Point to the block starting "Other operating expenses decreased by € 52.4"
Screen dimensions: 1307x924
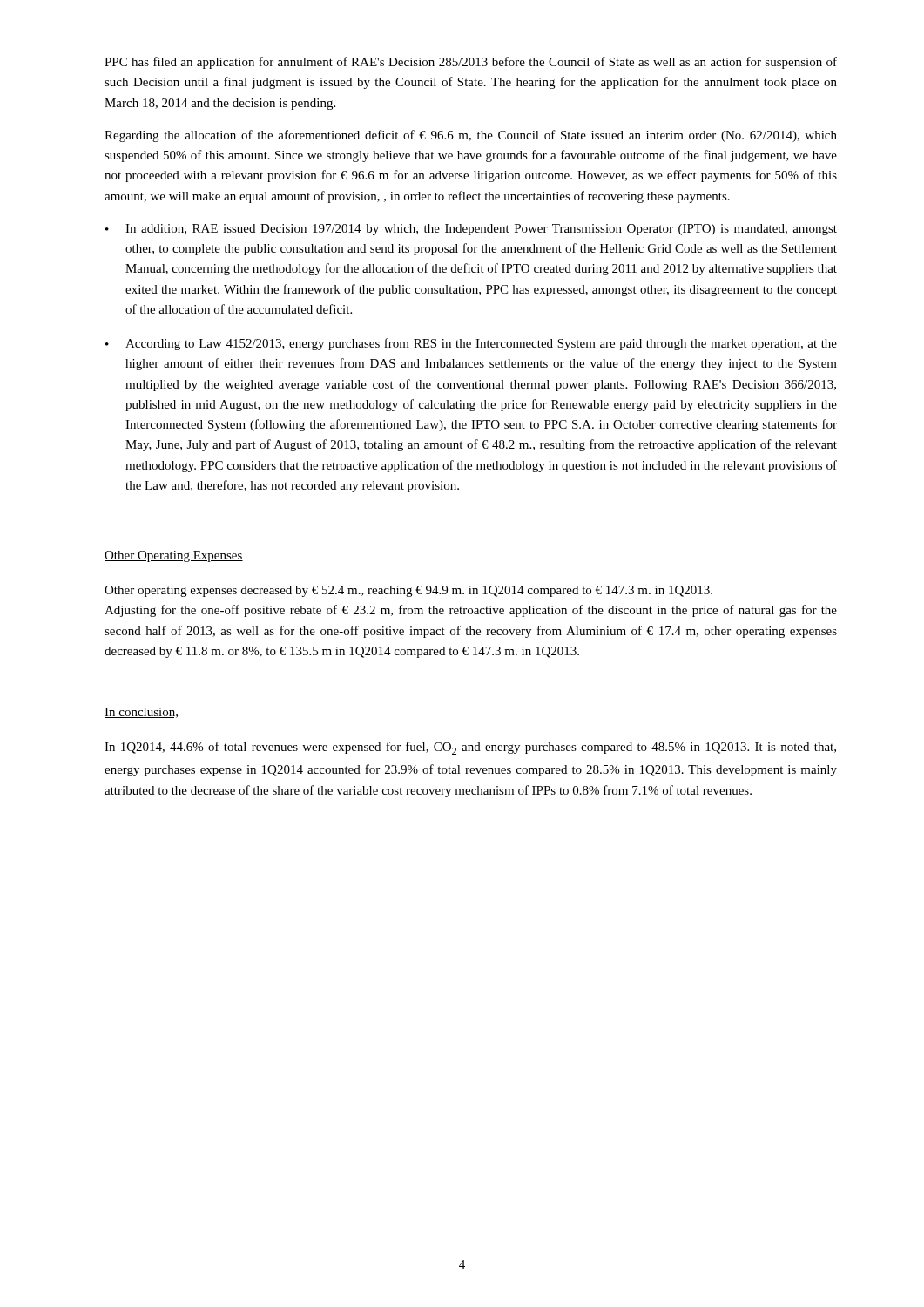pyautogui.click(x=471, y=620)
